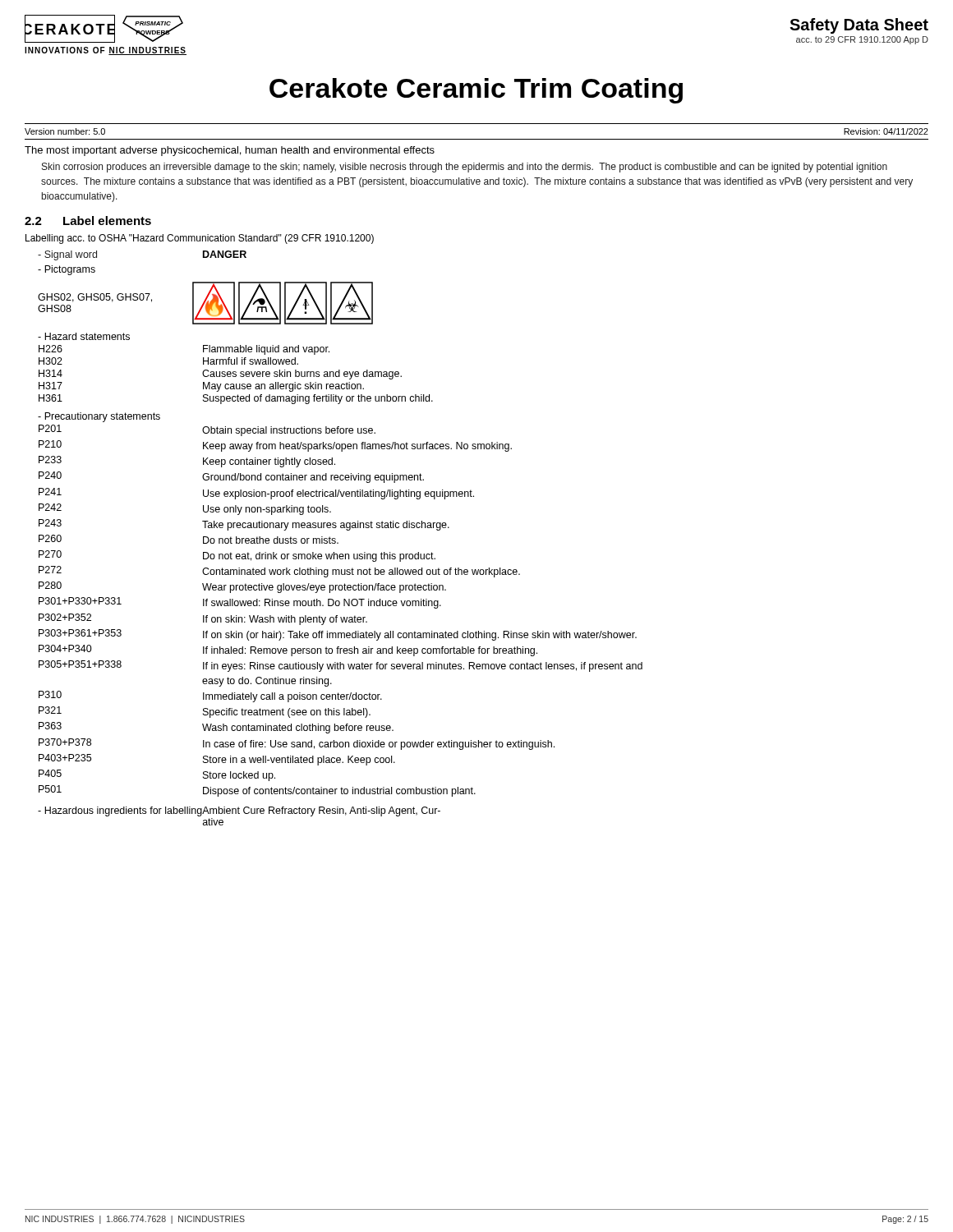The width and height of the screenshot is (953, 1232).
Task: Select the text block starting "P370+P378 In case of fire: Use sand,"
Action: (476, 744)
